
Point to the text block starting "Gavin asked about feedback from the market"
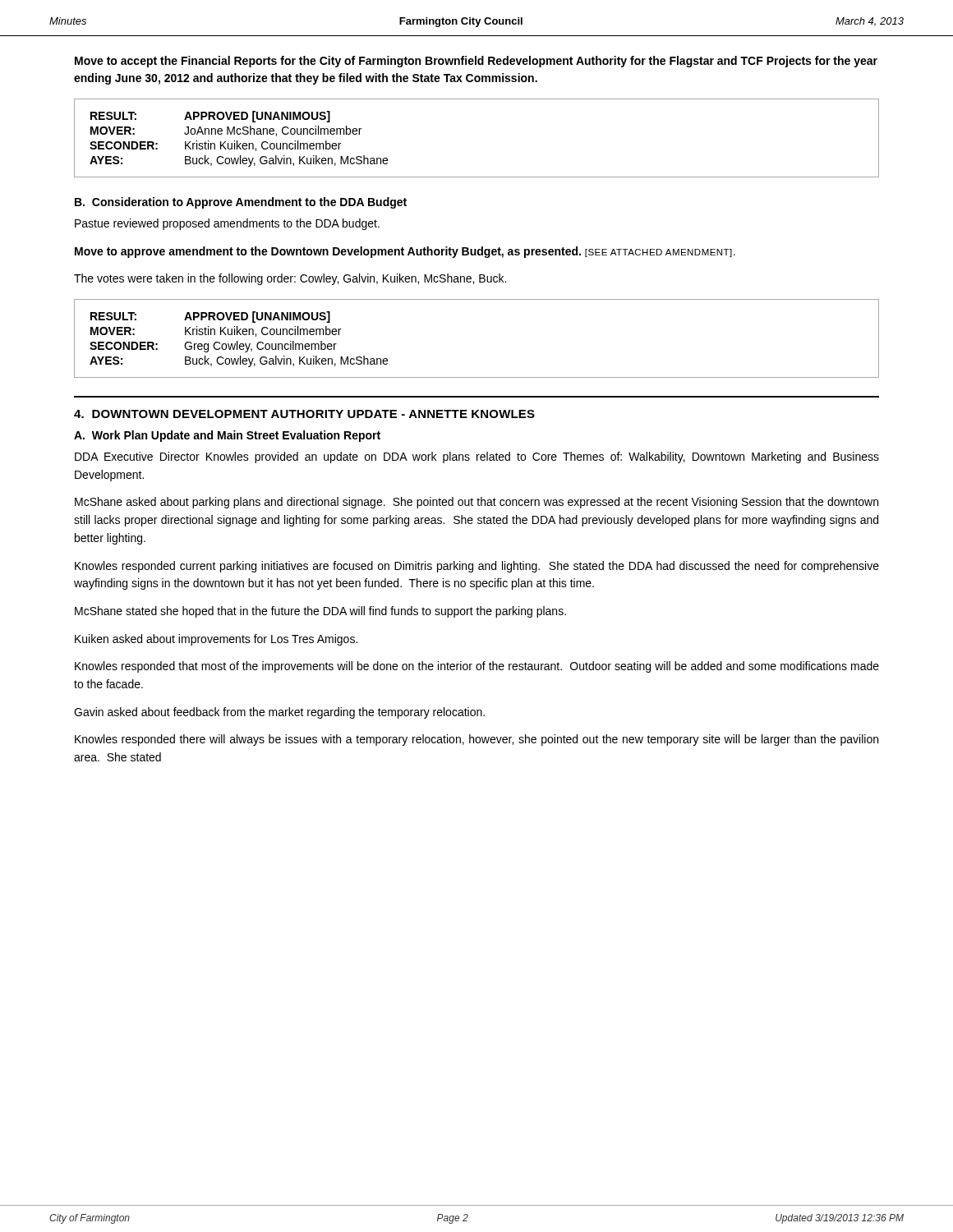point(280,712)
